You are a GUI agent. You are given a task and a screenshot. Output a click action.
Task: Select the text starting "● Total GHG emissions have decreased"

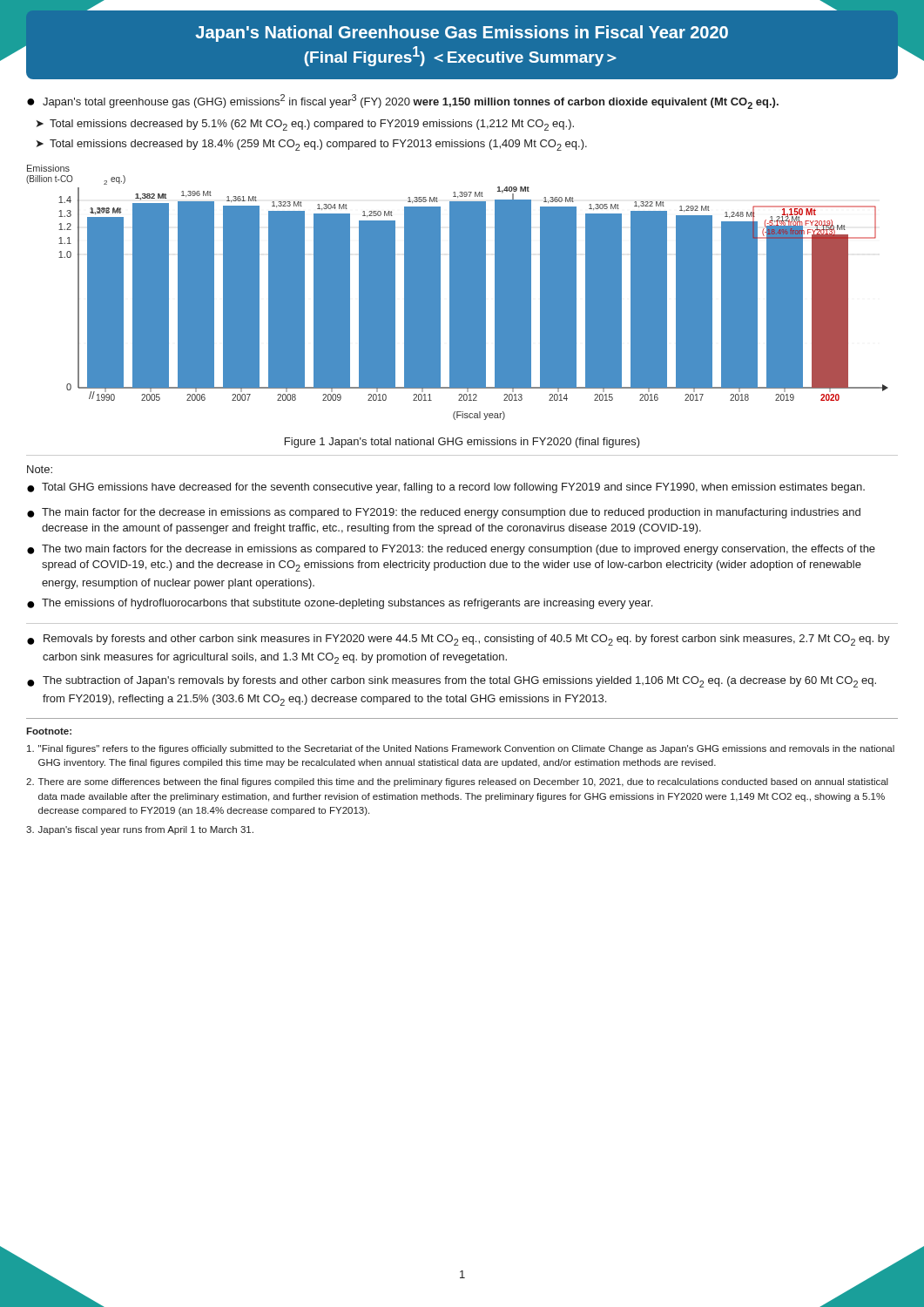click(446, 490)
